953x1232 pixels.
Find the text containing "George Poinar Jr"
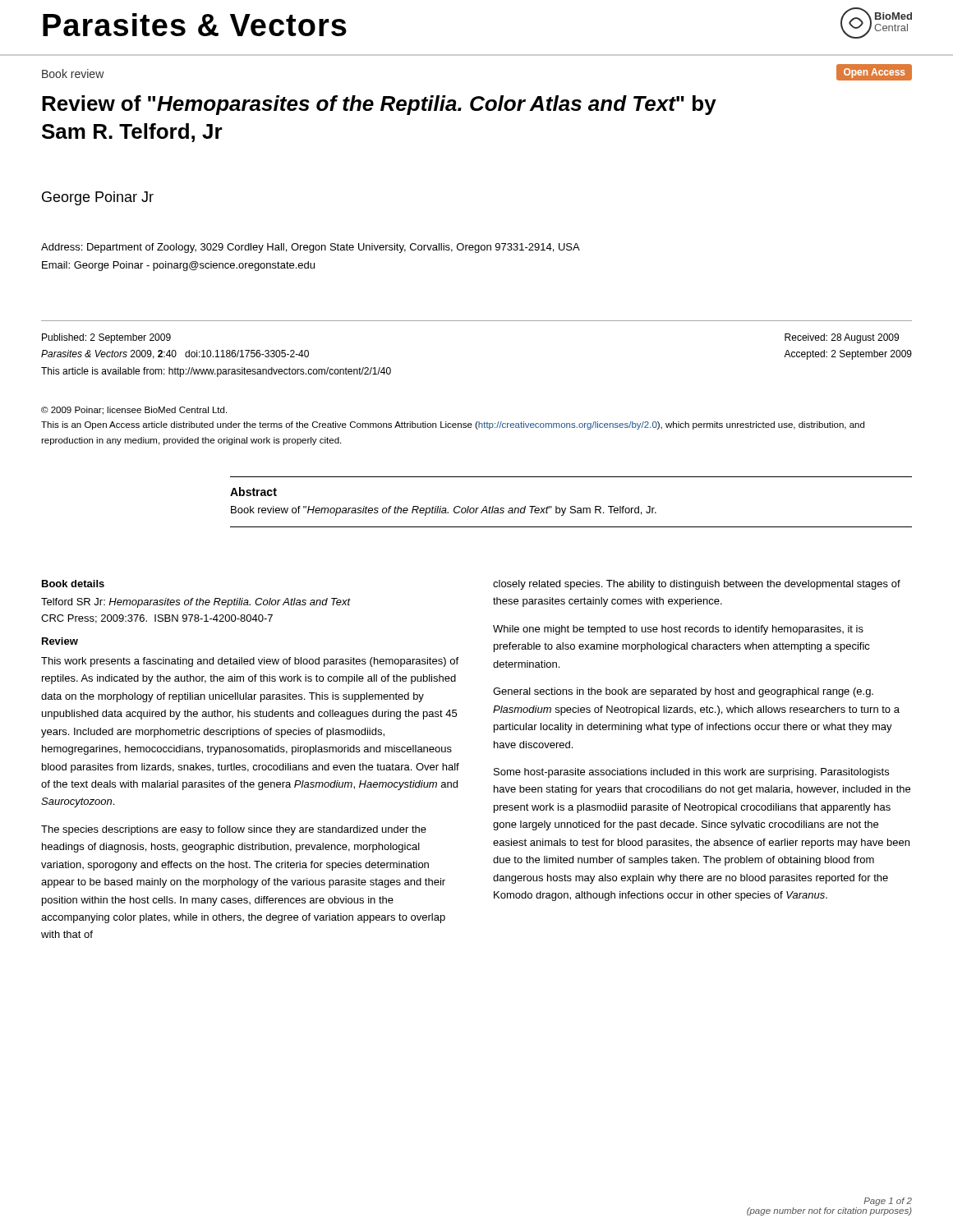[97, 197]
